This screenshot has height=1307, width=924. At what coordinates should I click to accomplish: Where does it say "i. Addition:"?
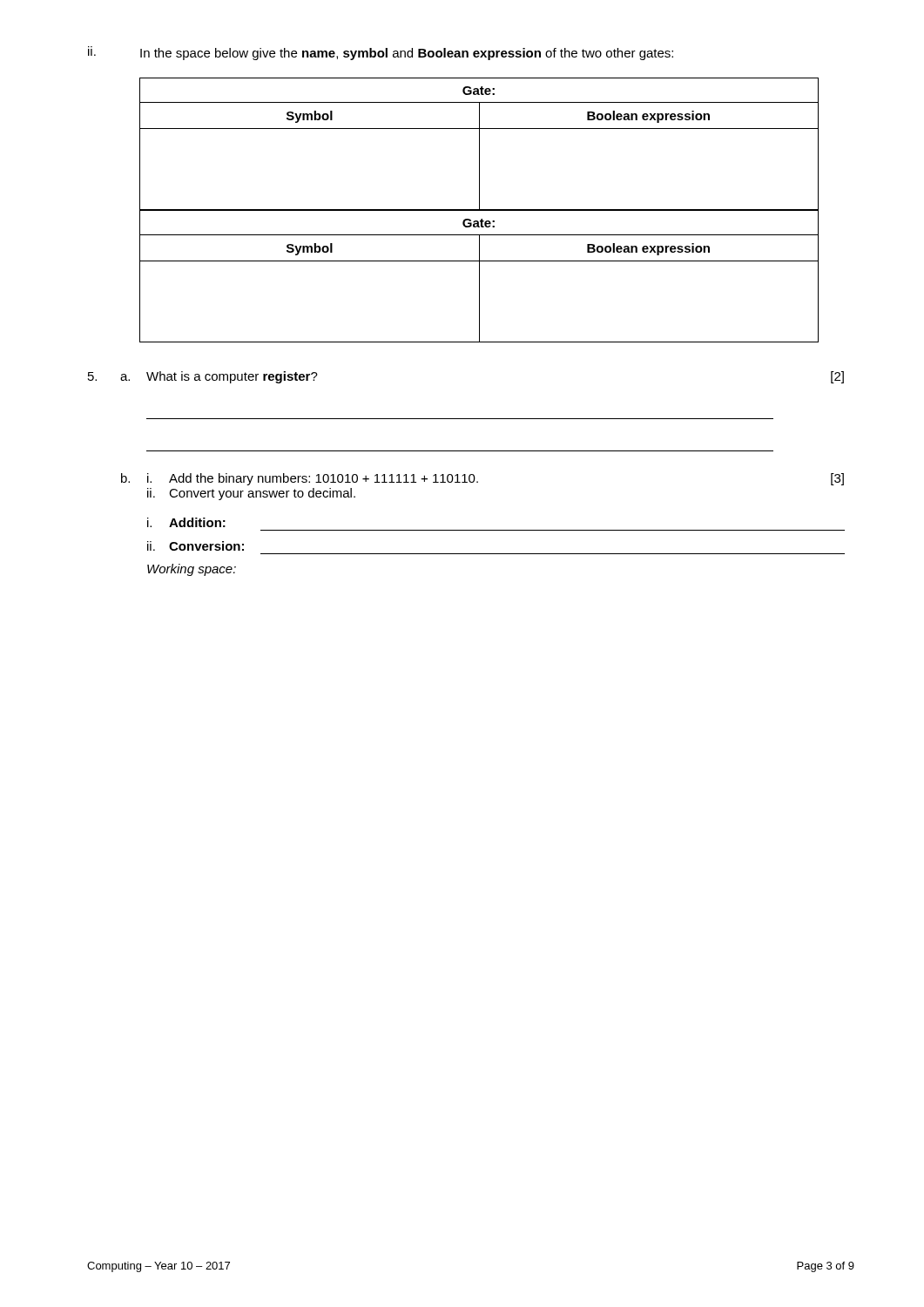click(495, 522)
